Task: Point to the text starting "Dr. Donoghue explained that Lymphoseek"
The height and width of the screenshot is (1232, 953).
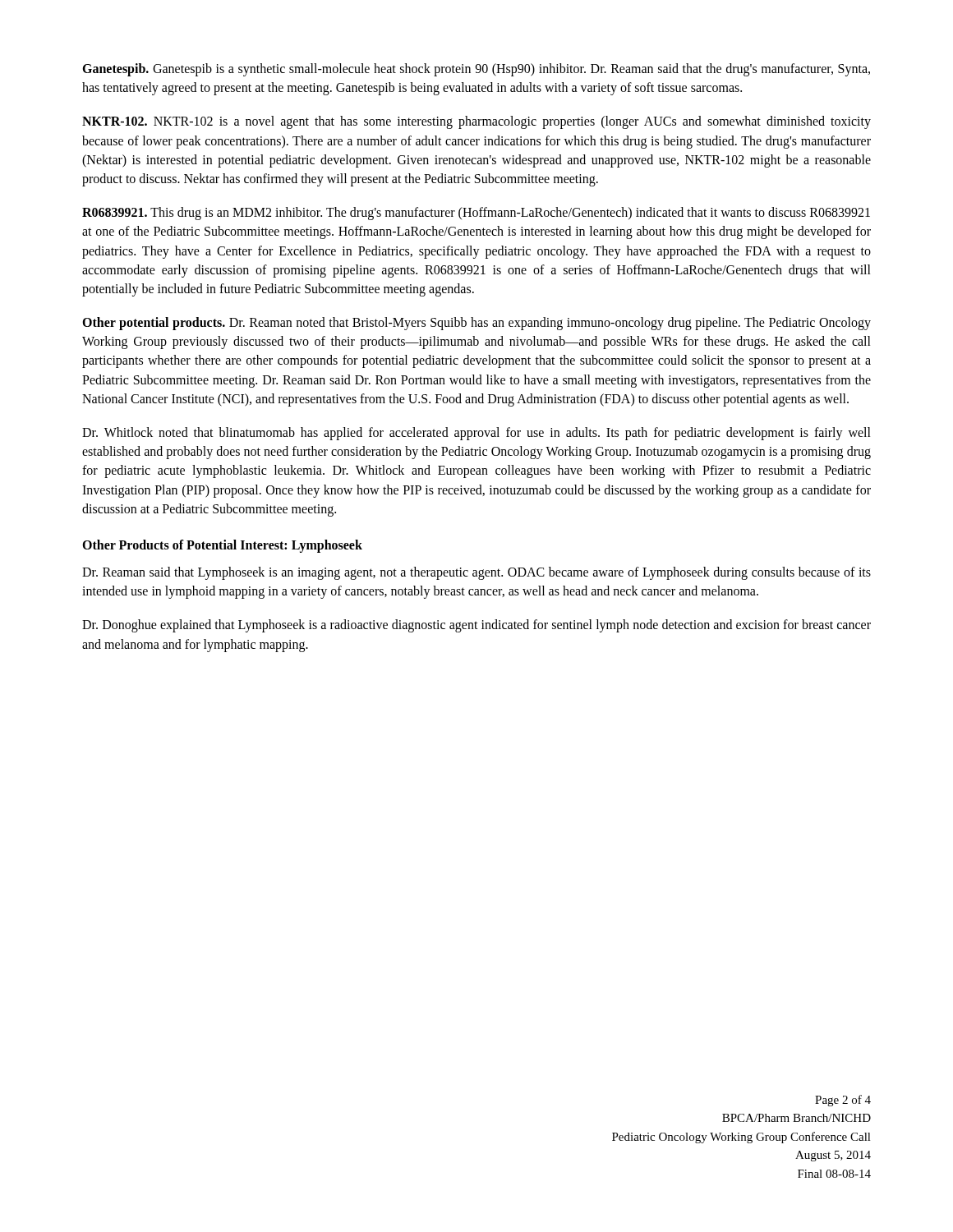Action: 476,634
